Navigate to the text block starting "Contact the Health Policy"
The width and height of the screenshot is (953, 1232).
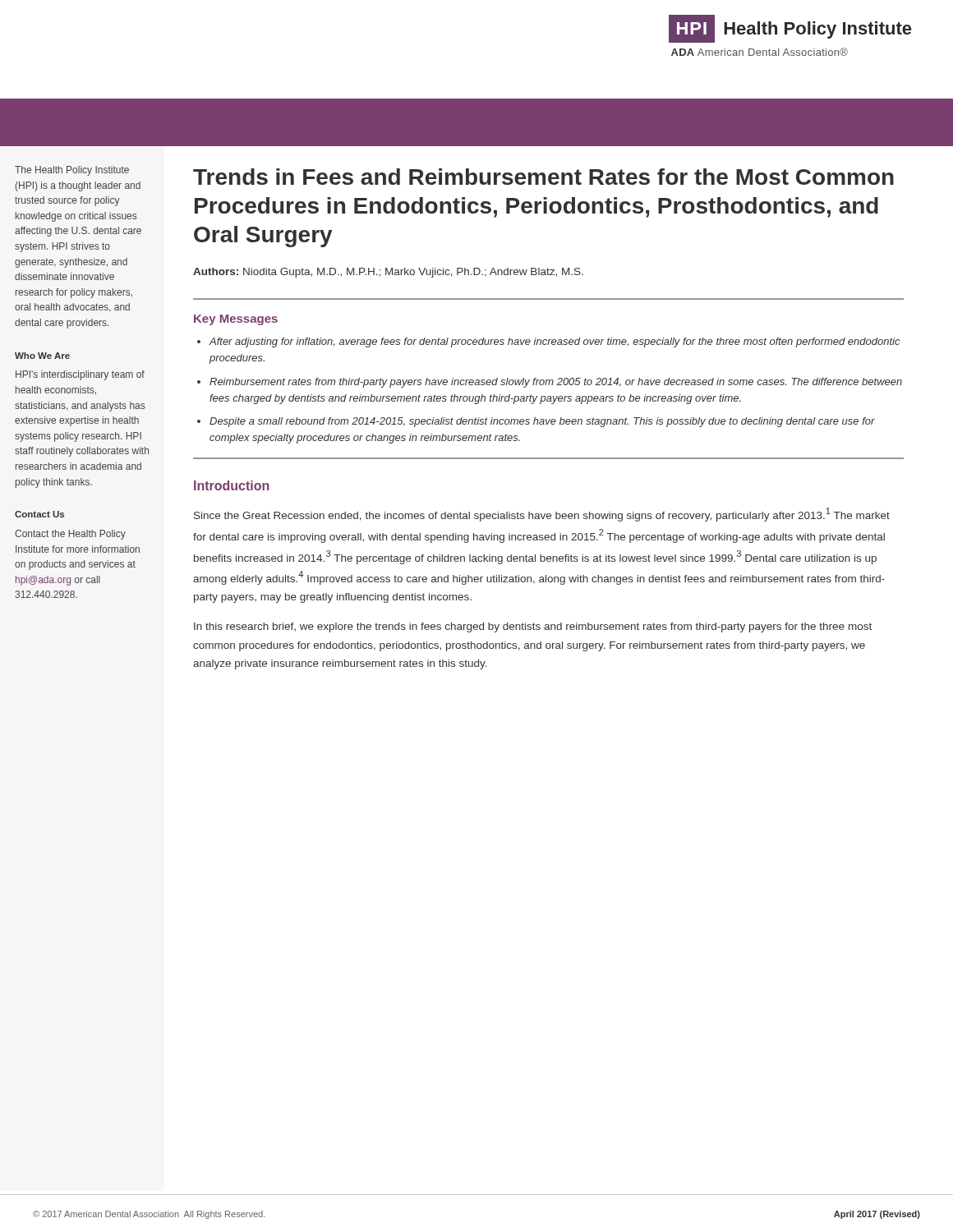[x=78, y=564]
